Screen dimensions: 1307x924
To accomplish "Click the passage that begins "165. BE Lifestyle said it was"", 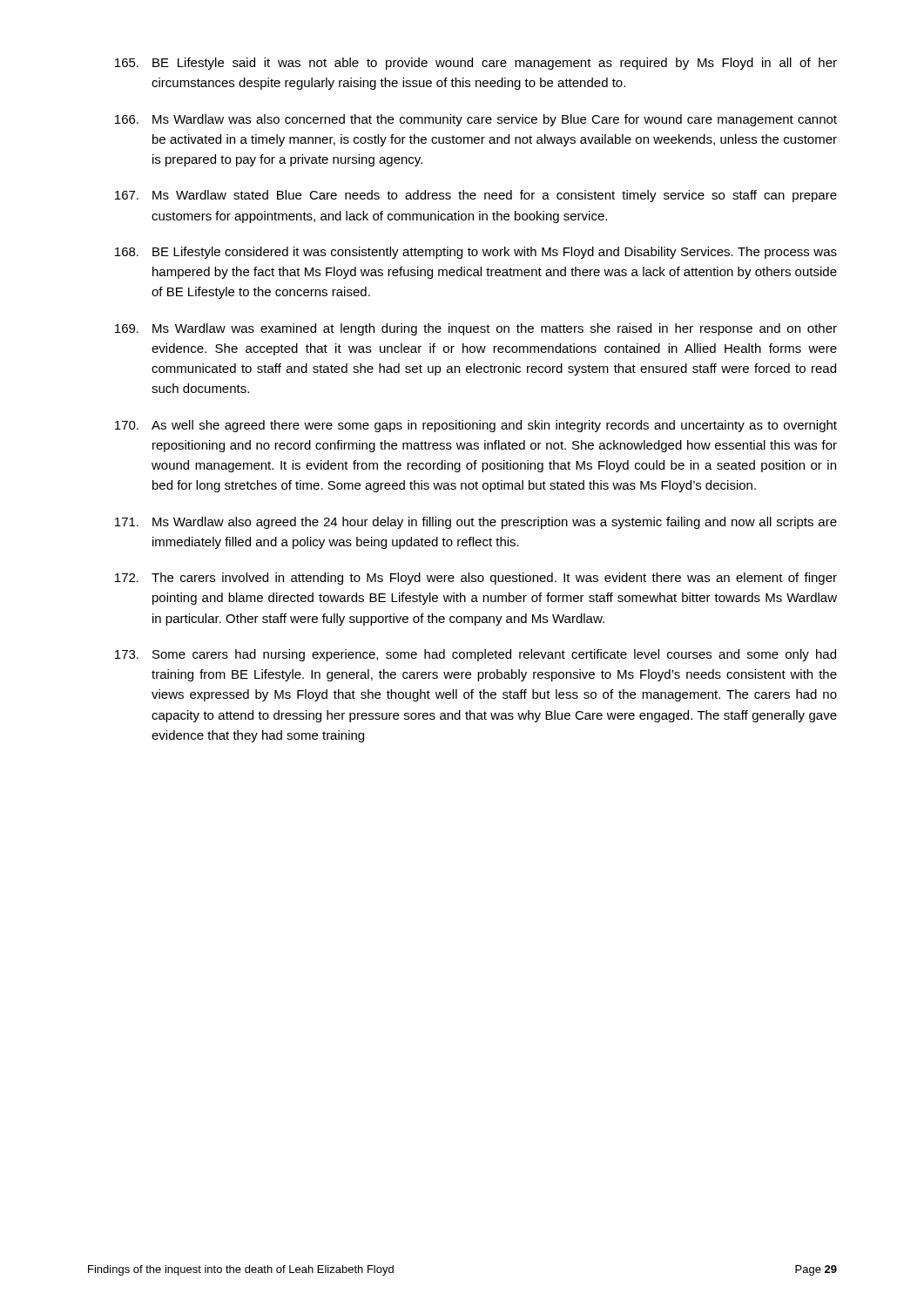I will [462, 73].
